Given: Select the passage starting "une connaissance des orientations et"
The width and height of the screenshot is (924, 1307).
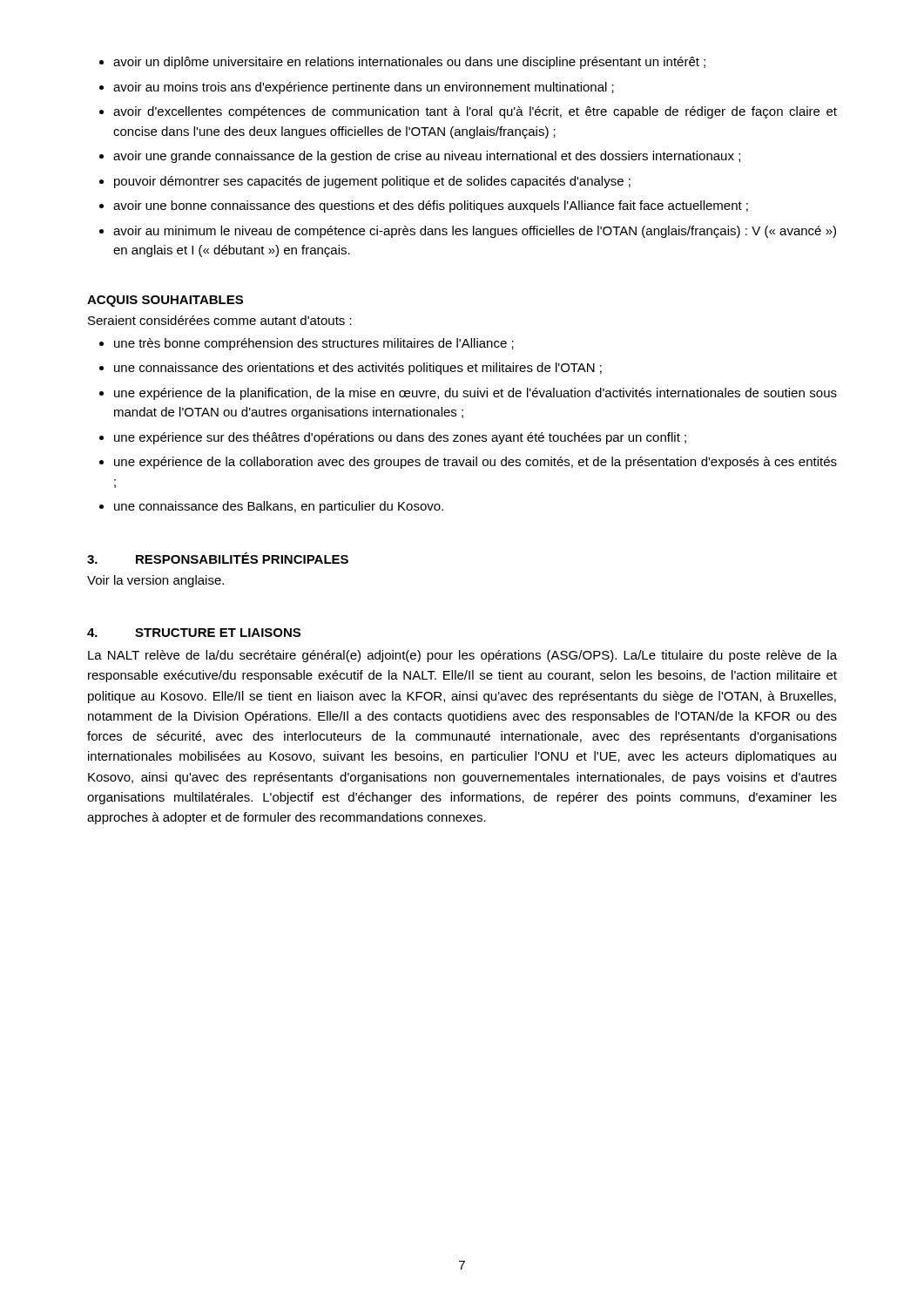Looking at the screenshot, I should (x=475, y=368).
